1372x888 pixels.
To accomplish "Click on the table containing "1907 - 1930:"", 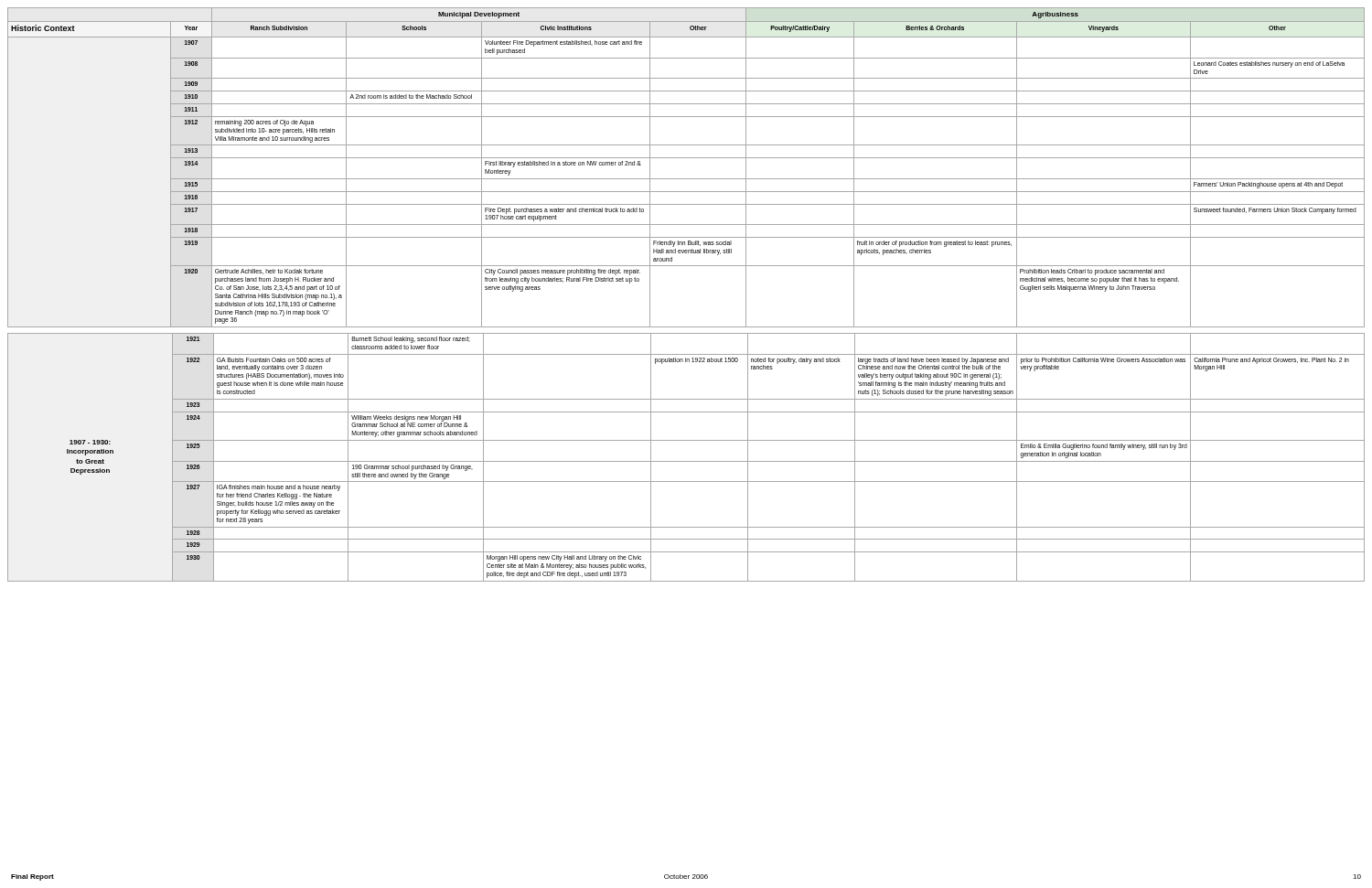I will (x=686, y=457).
